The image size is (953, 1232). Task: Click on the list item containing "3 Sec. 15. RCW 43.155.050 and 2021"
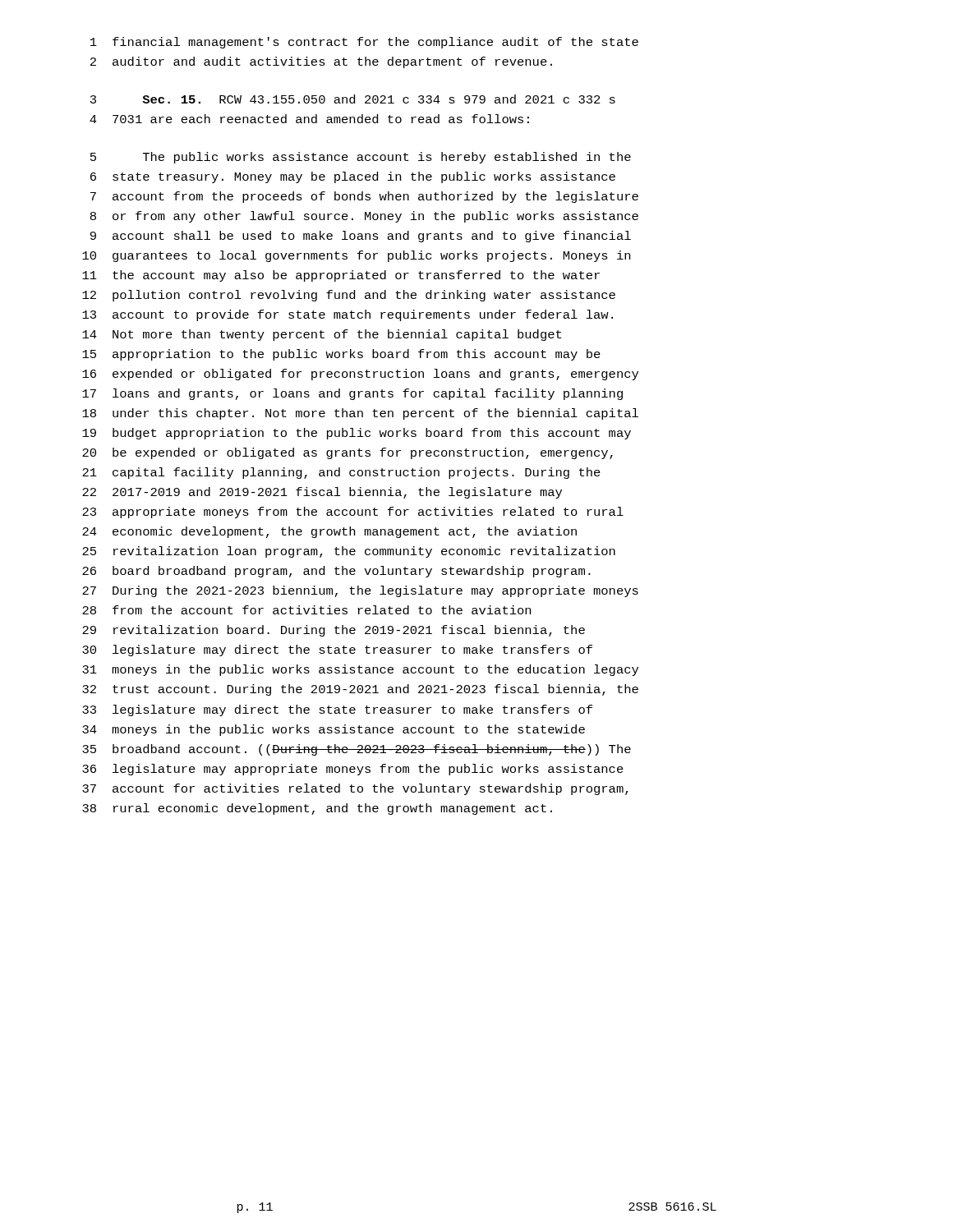point(476,100)
